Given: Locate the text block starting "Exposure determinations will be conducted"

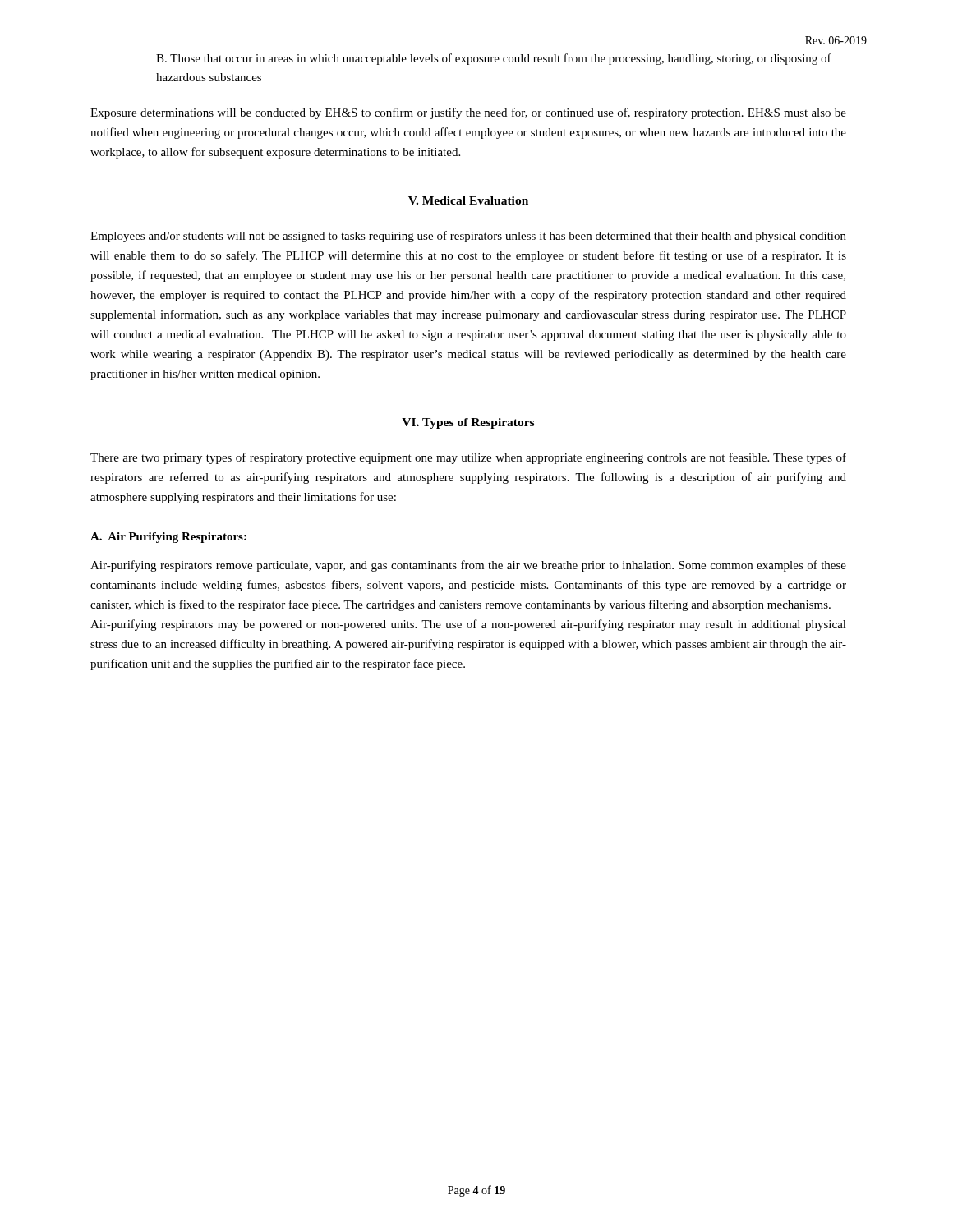Looking at the screenshot, I should click(468, 132).
